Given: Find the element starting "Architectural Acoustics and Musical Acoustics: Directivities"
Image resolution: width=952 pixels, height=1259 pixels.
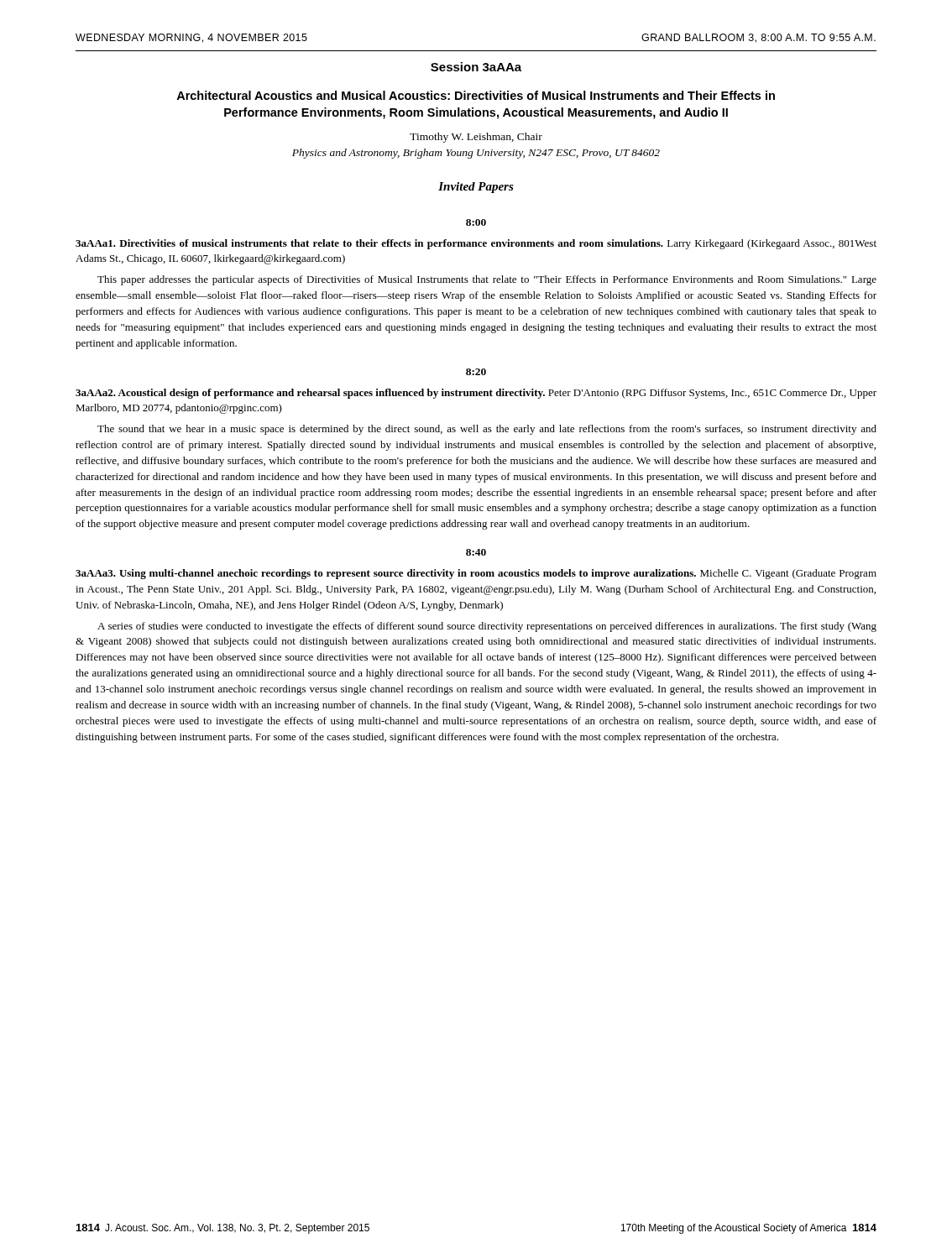Looking at the screenshot, I should tap(476, 104).
